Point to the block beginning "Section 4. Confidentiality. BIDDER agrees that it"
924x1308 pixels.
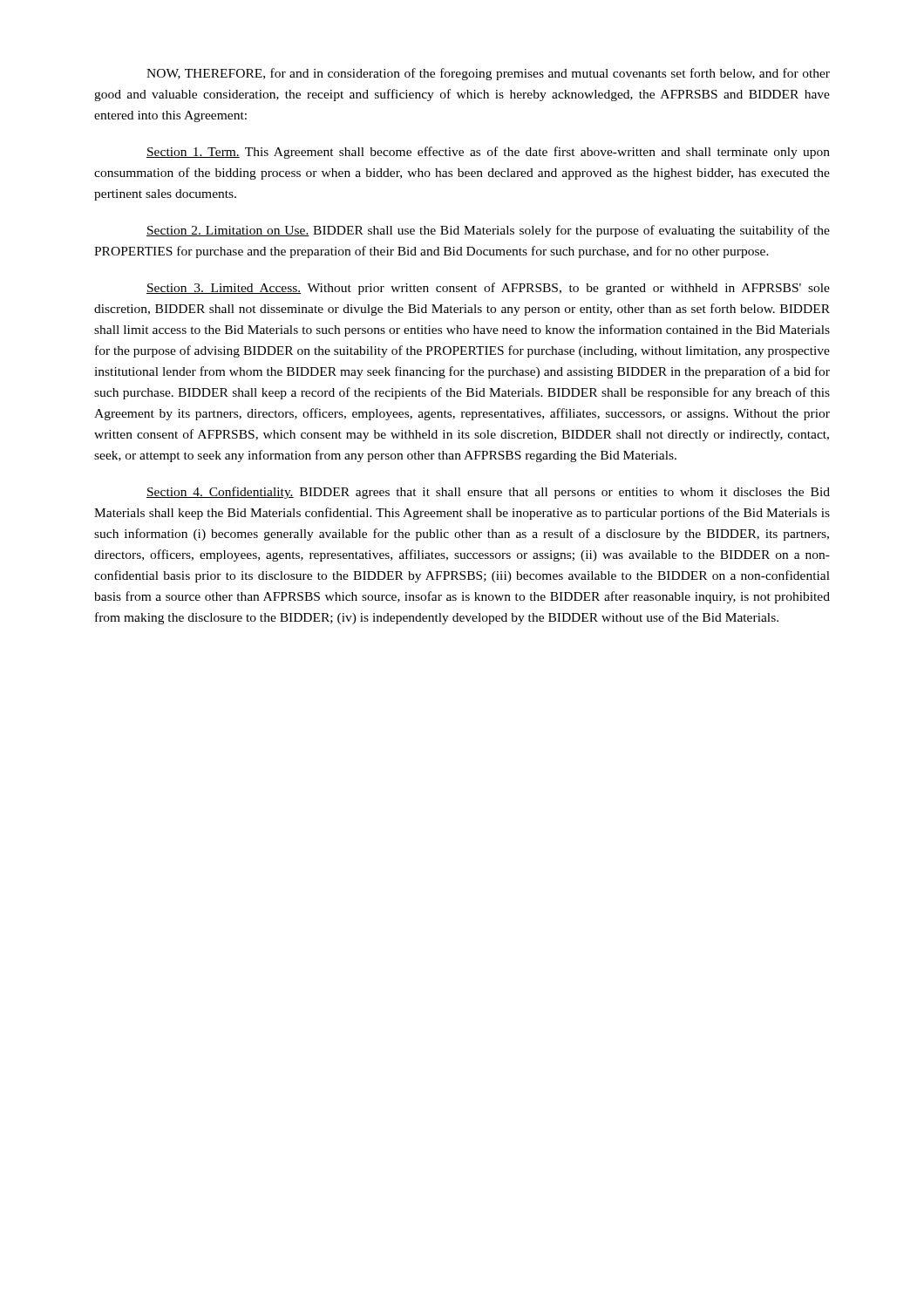tap(462, 554)
